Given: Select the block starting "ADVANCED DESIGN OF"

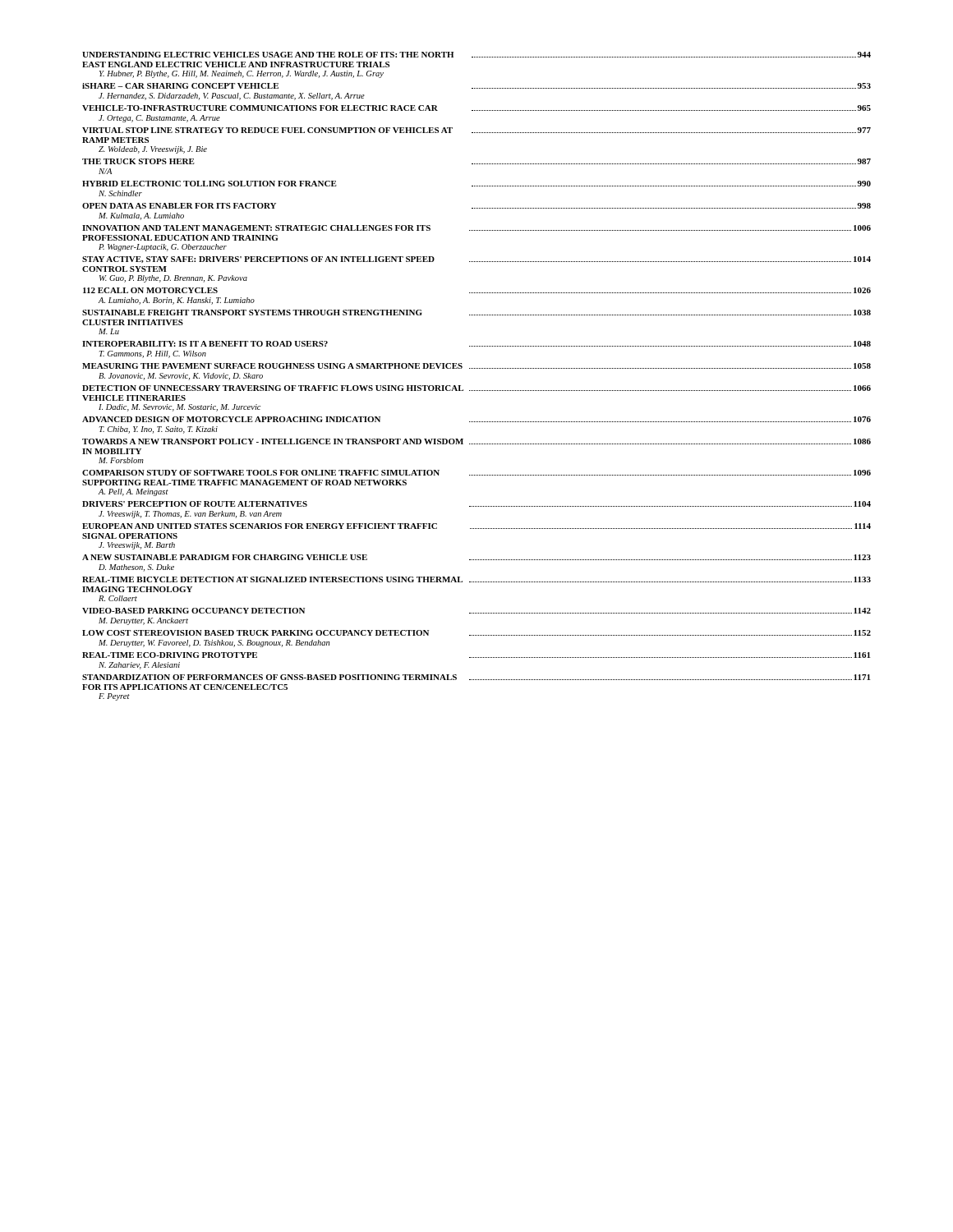Looking at the screenshot, I should (476, 424).
